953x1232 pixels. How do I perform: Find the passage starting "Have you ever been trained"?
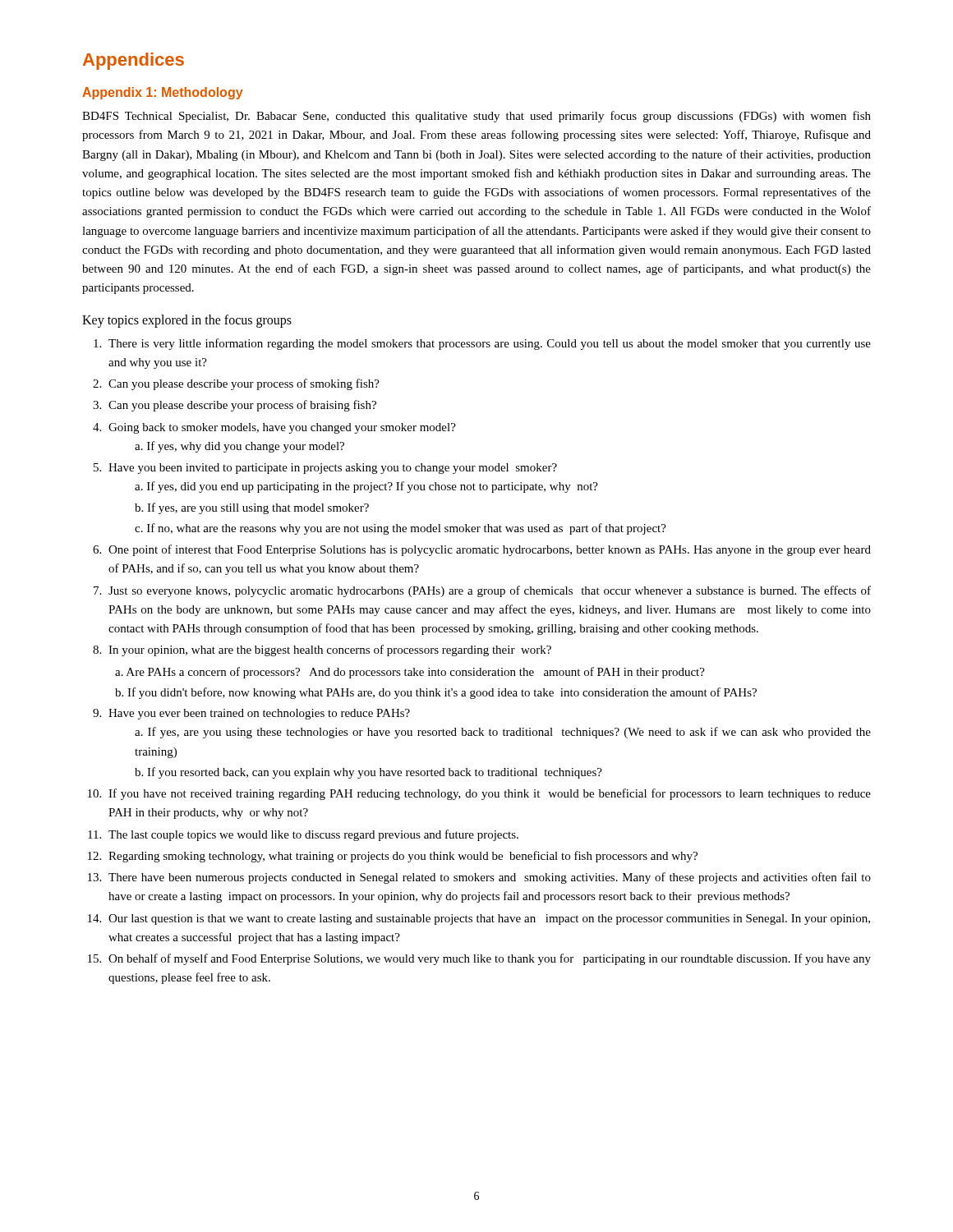490,744
